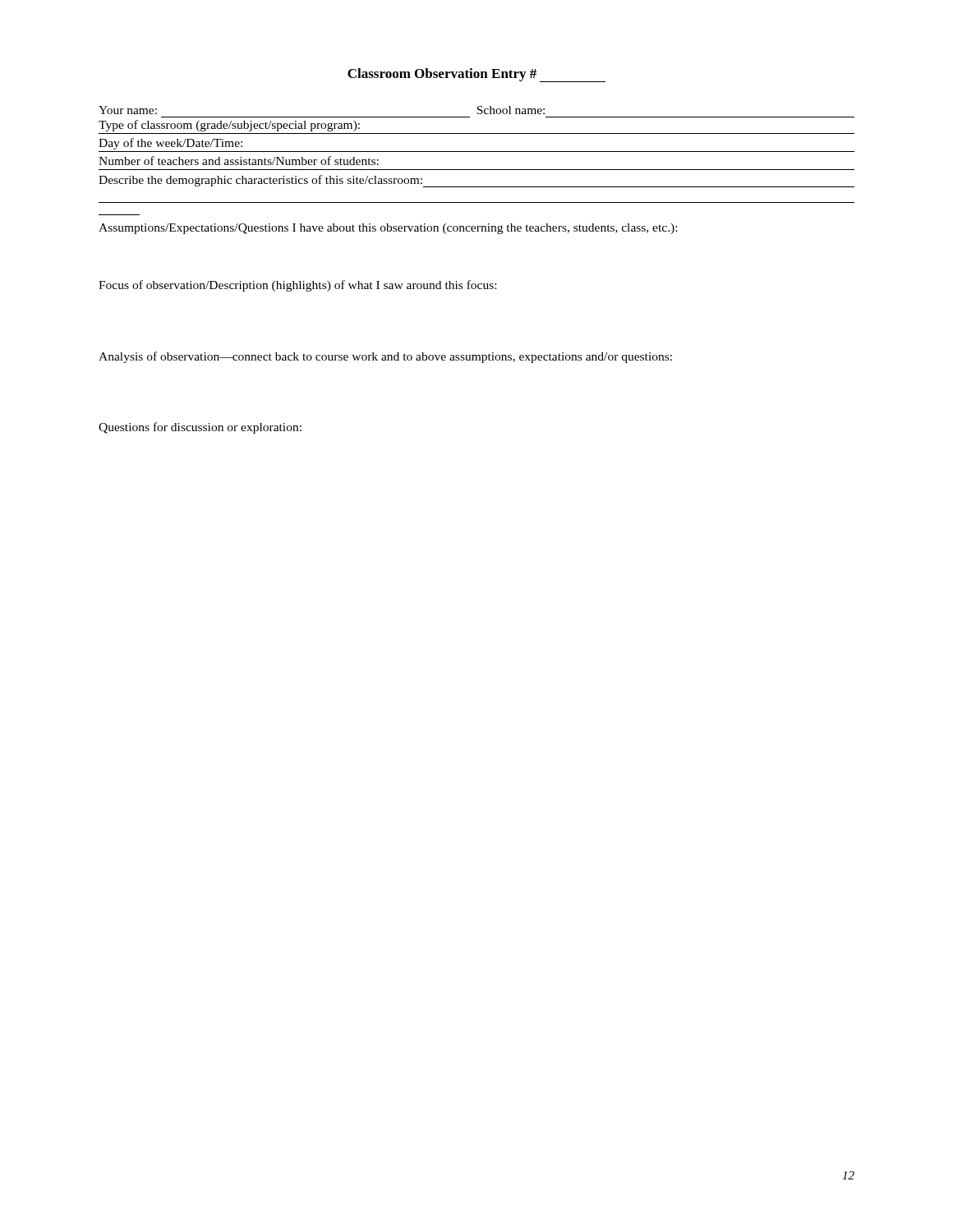Click on the text block starting "Analysis of observation—connect back to course work and"
This screenshot has height=1232, width=953.
[386, 356]
